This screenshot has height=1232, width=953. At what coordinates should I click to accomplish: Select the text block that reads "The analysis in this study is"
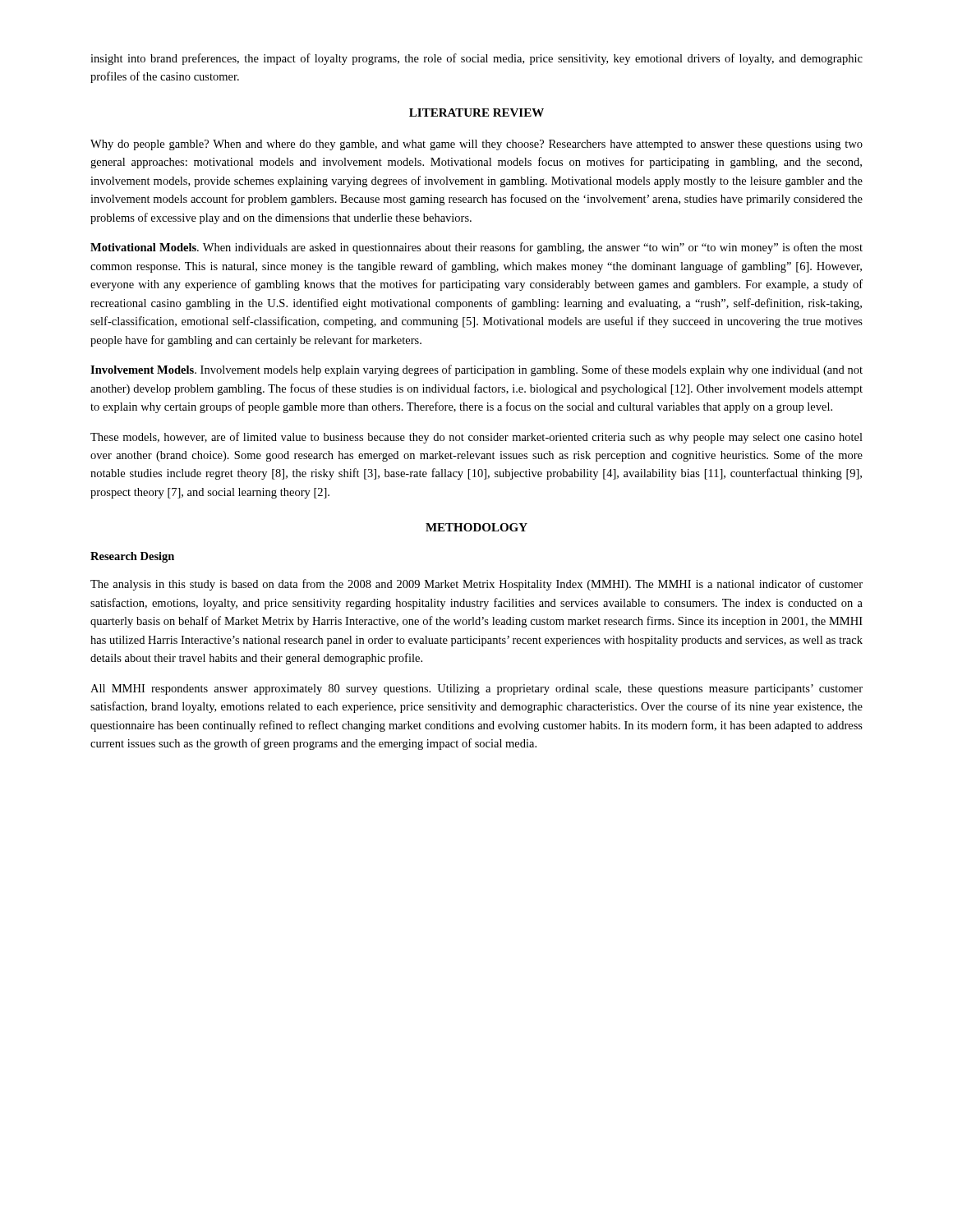[x=476, y=621]
